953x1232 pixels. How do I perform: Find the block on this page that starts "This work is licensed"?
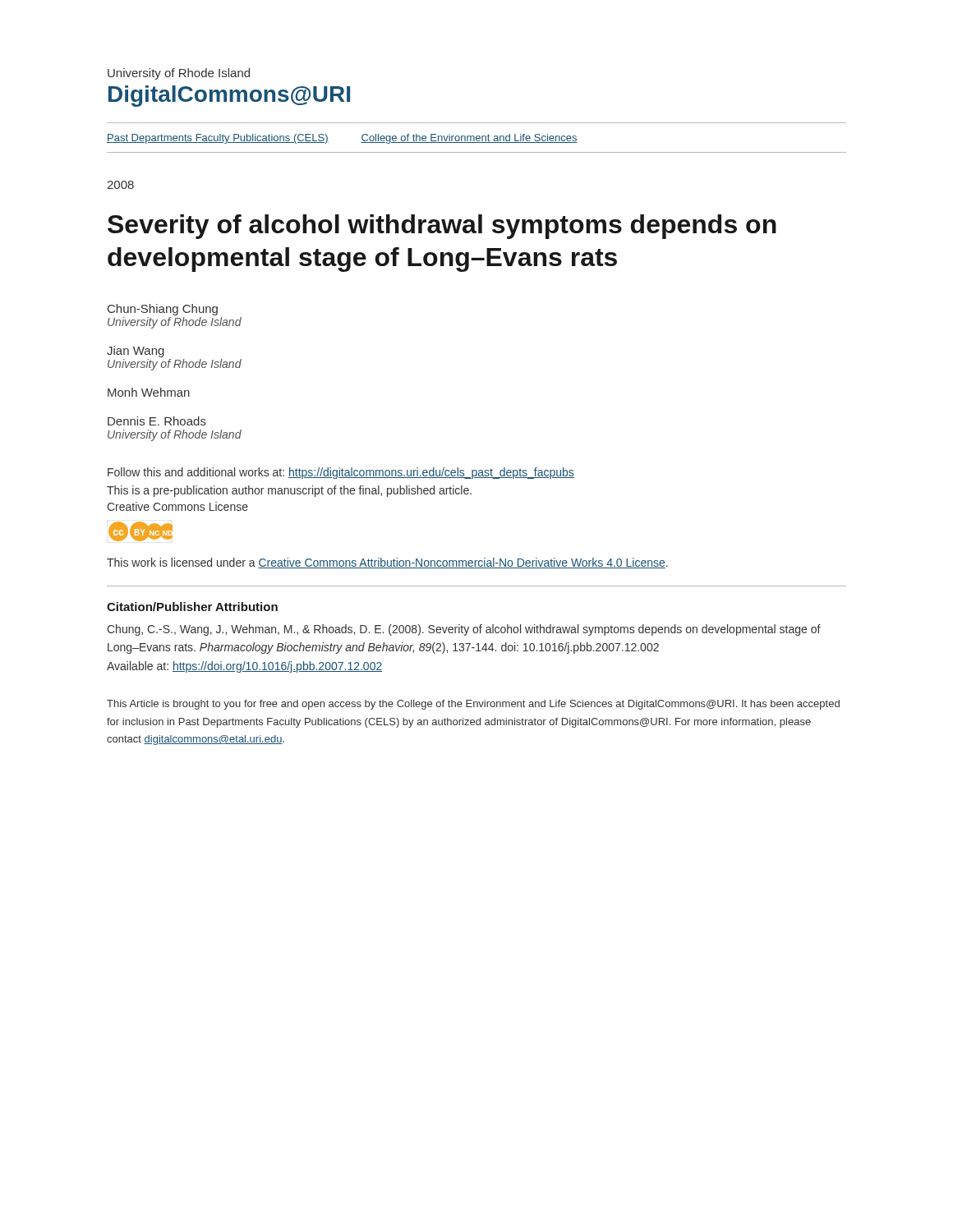pyautogui.click(x=388, y=563)
